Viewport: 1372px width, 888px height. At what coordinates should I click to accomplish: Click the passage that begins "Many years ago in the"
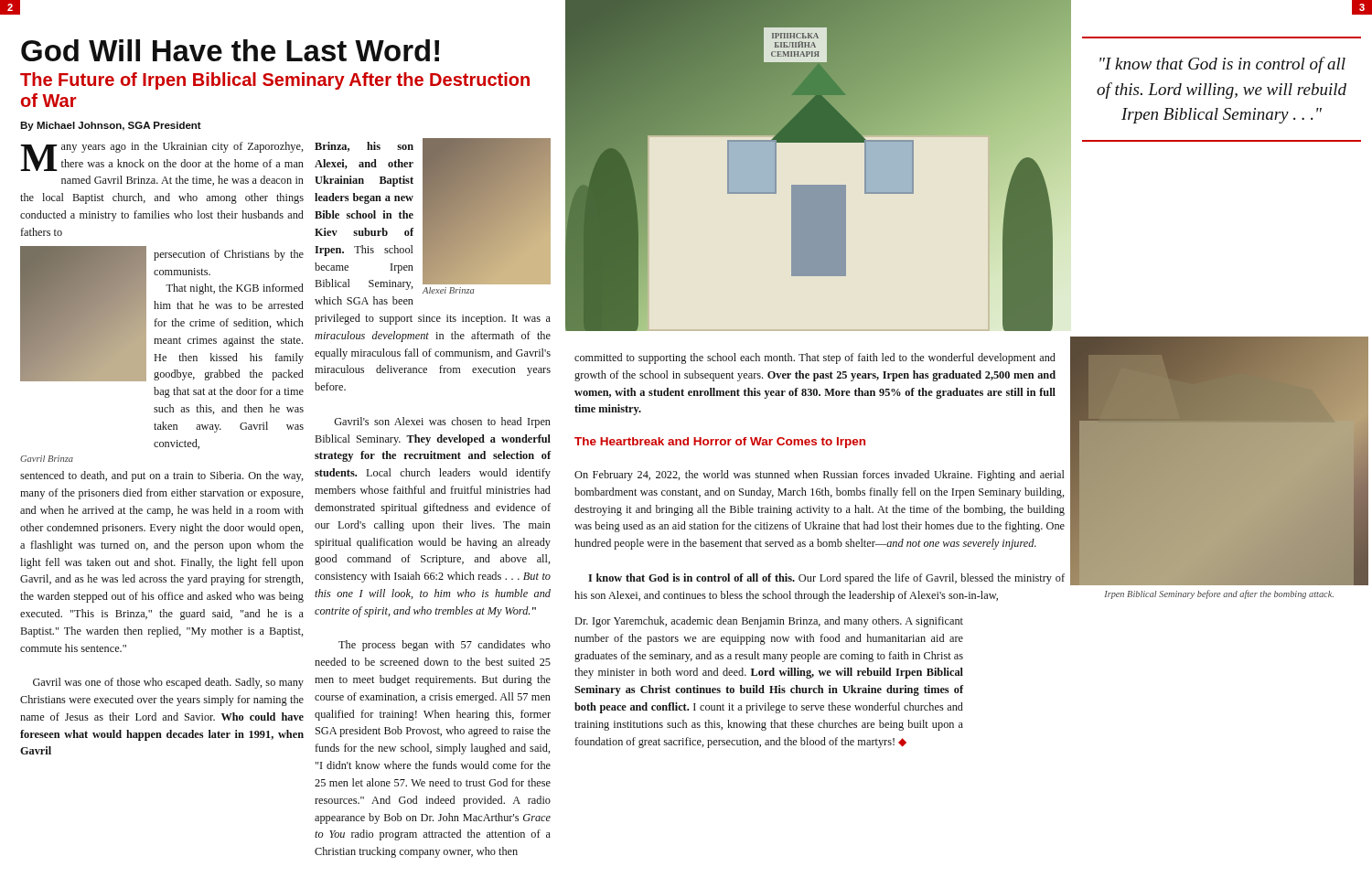[162, 188]
